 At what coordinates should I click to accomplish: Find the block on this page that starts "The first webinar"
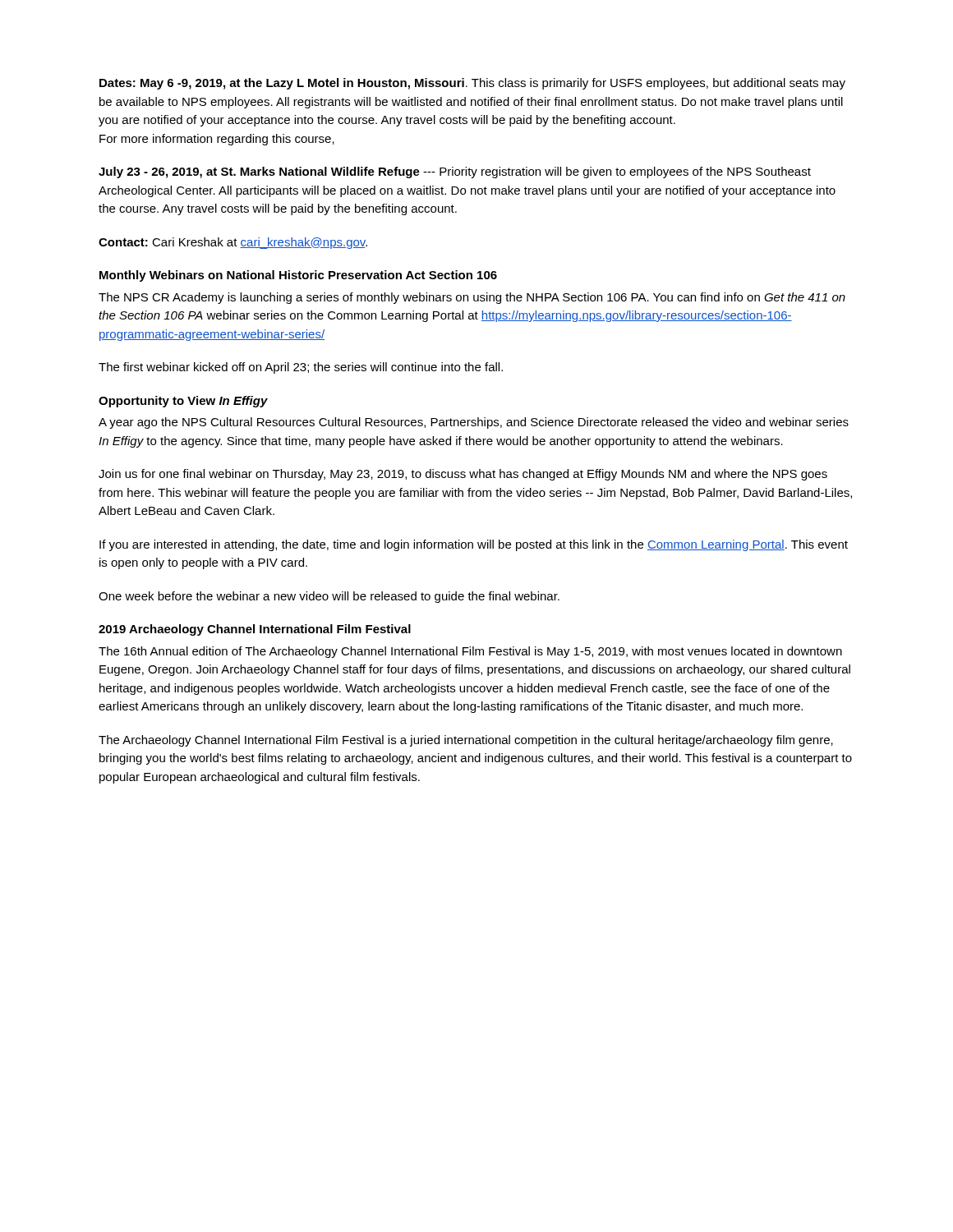coord(301,367)
